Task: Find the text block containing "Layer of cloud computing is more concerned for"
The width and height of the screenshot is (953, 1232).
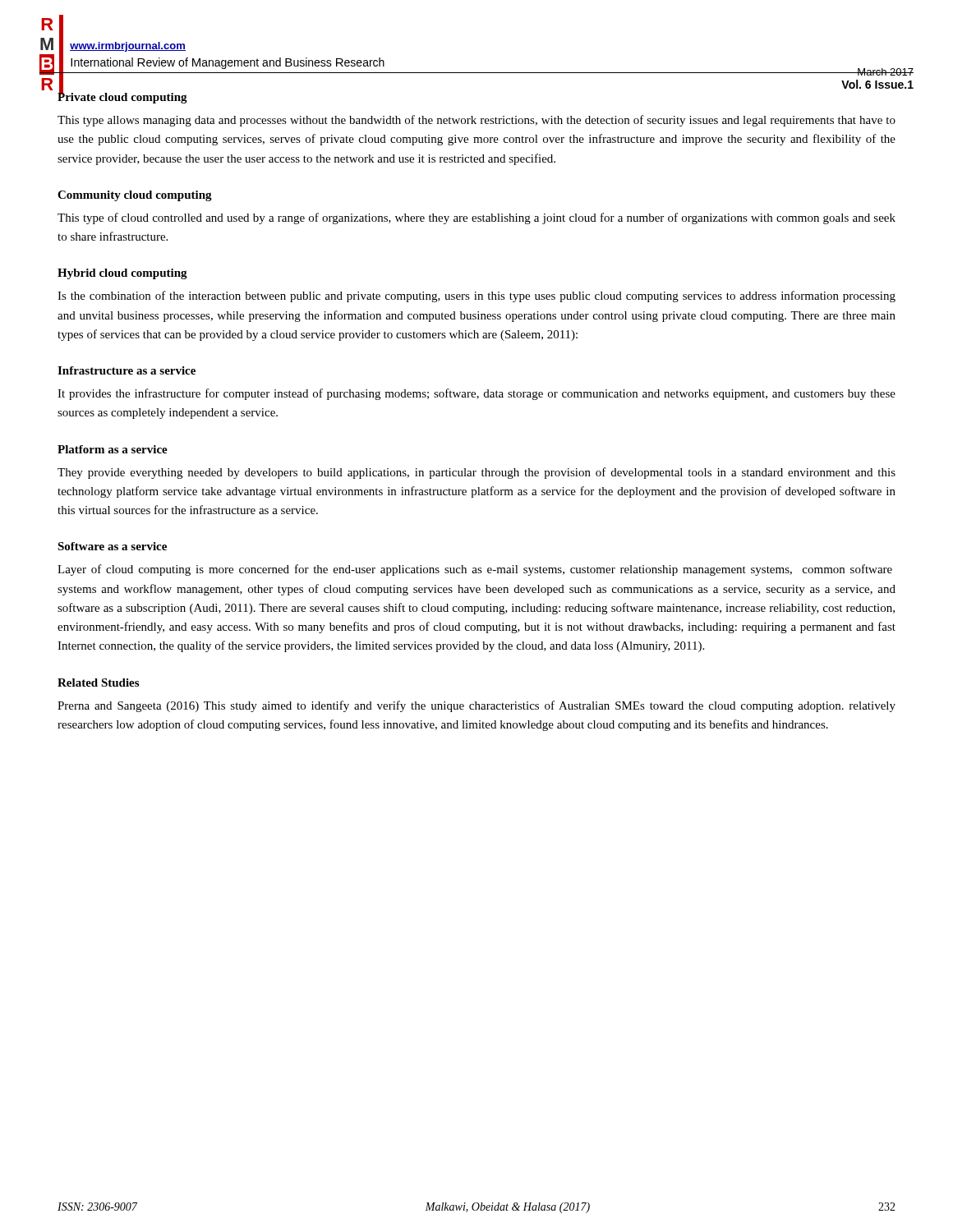Action: click(476, 608)
